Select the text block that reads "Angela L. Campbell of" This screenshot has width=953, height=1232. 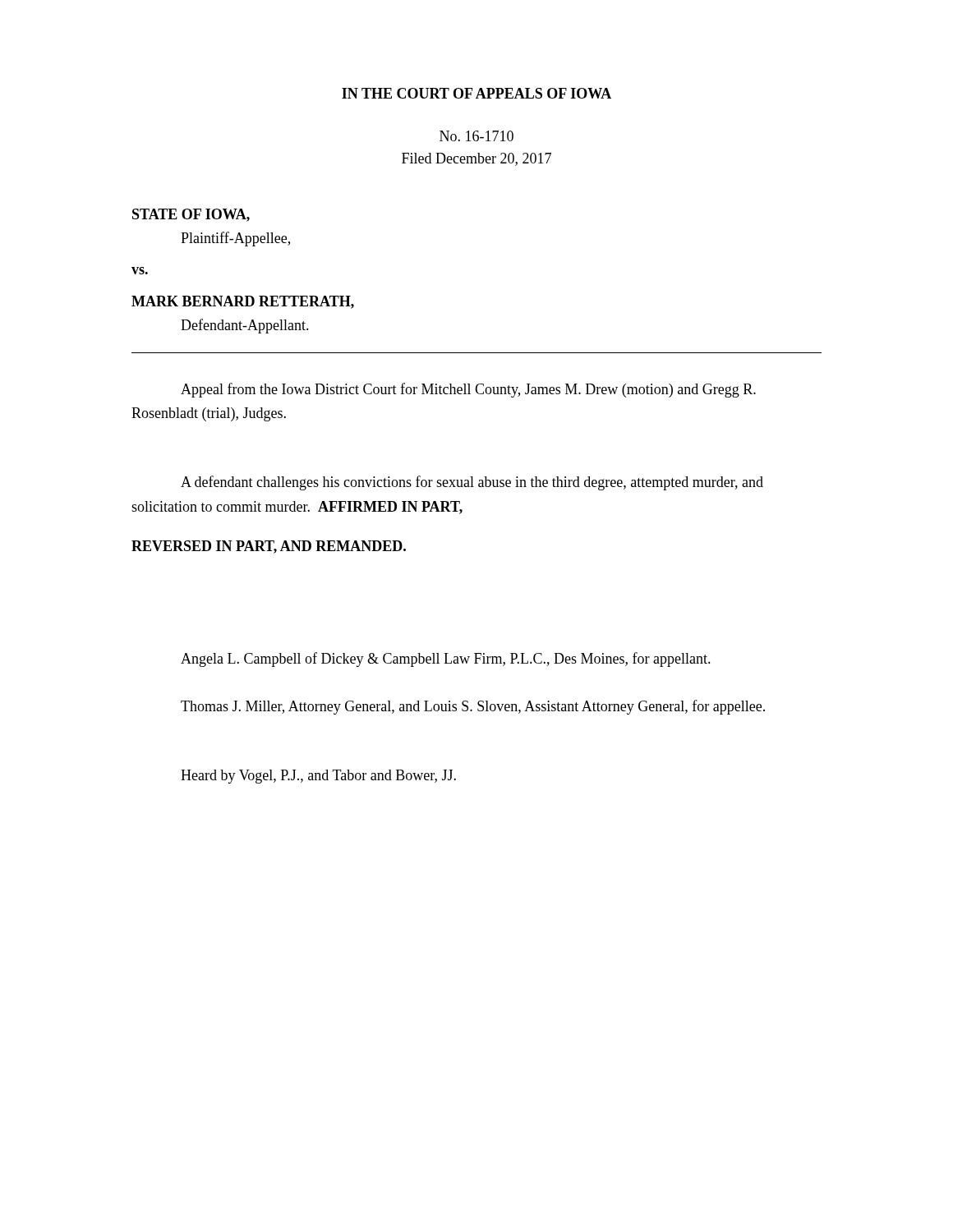coord(476,660)
